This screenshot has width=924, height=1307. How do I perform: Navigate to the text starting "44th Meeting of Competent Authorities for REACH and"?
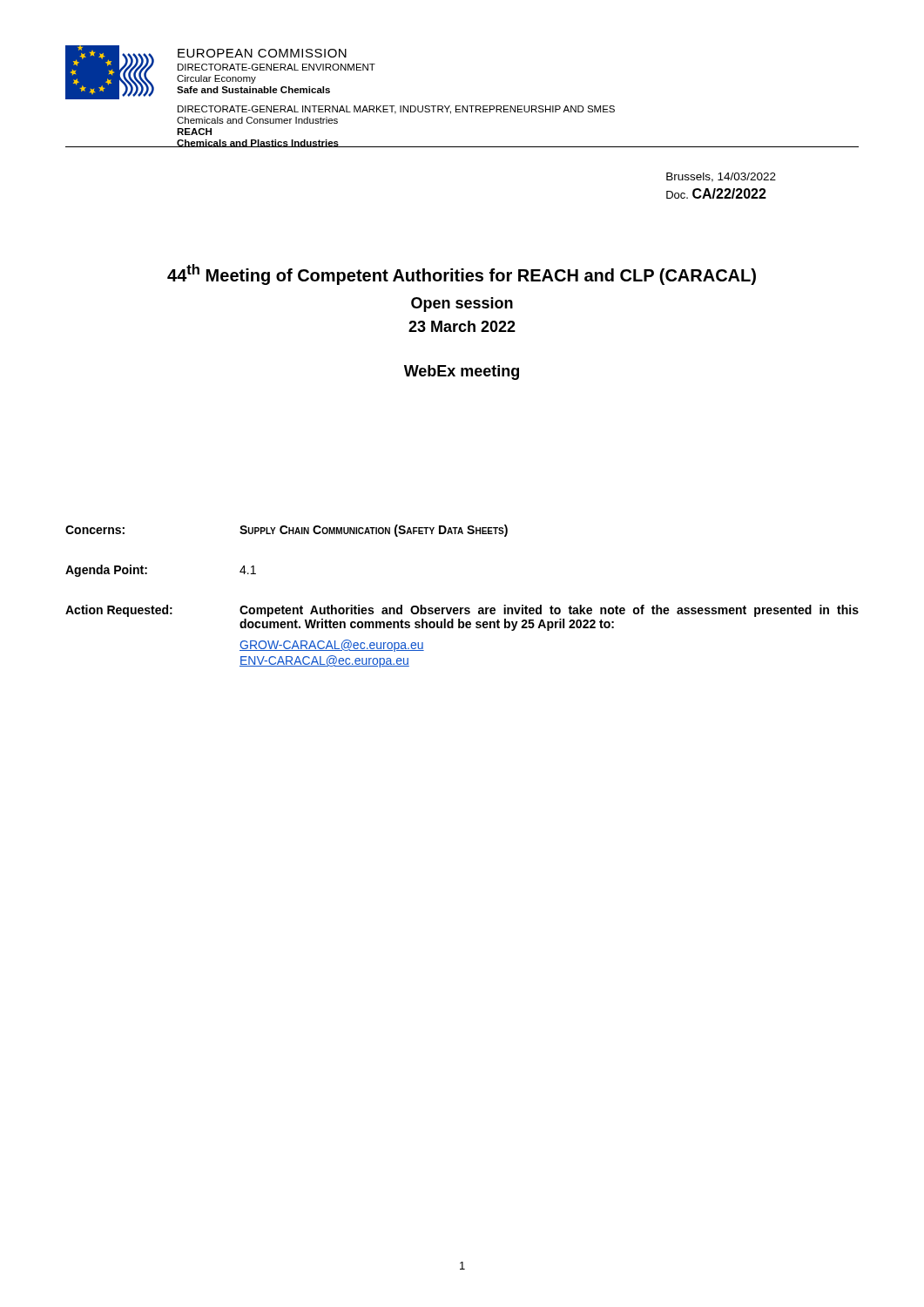click(x=462, y=273)
